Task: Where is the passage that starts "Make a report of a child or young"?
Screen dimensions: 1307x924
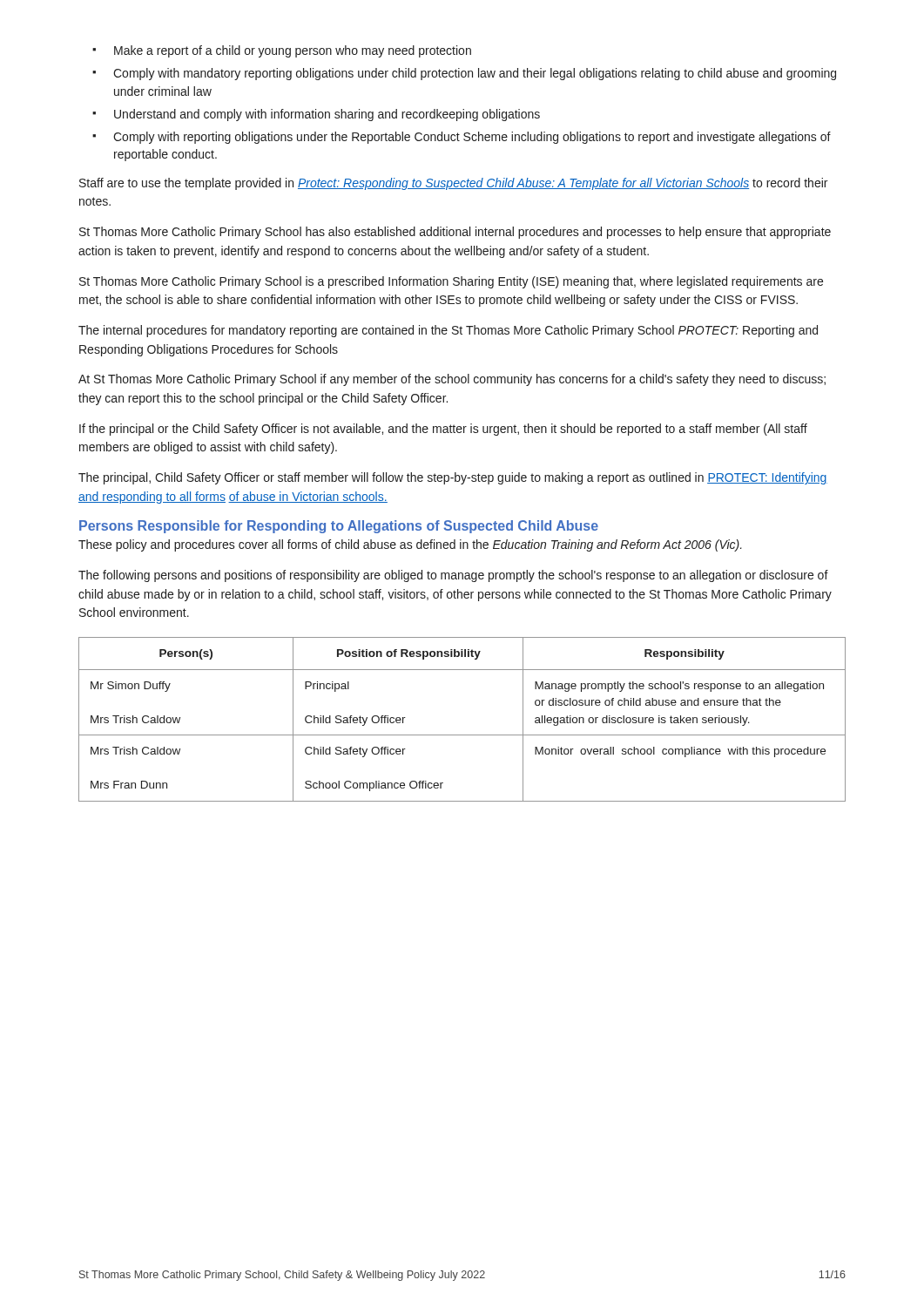Action: (x=292, y=51)
